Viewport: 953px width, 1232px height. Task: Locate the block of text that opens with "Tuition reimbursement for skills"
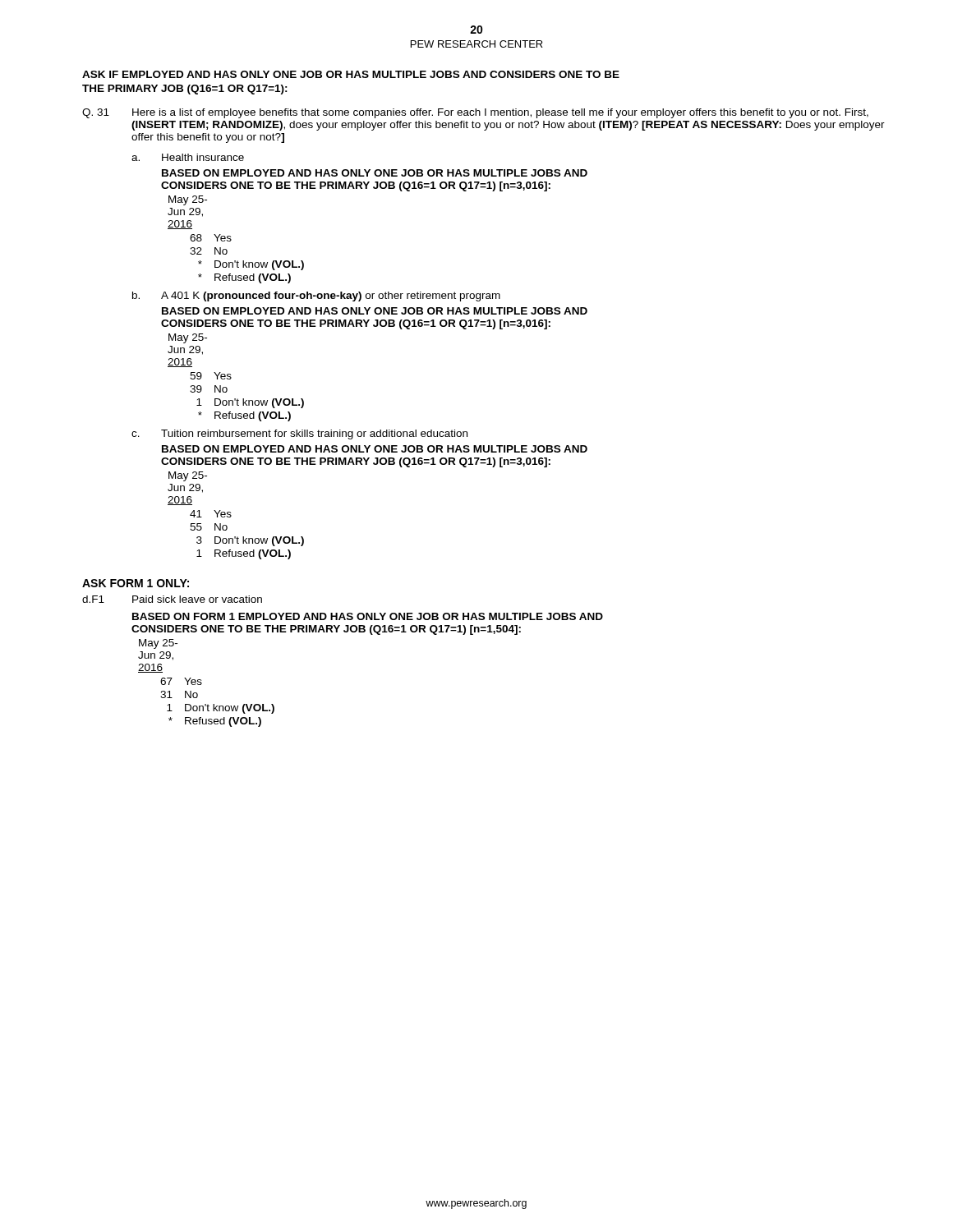(x=314, y=434)
